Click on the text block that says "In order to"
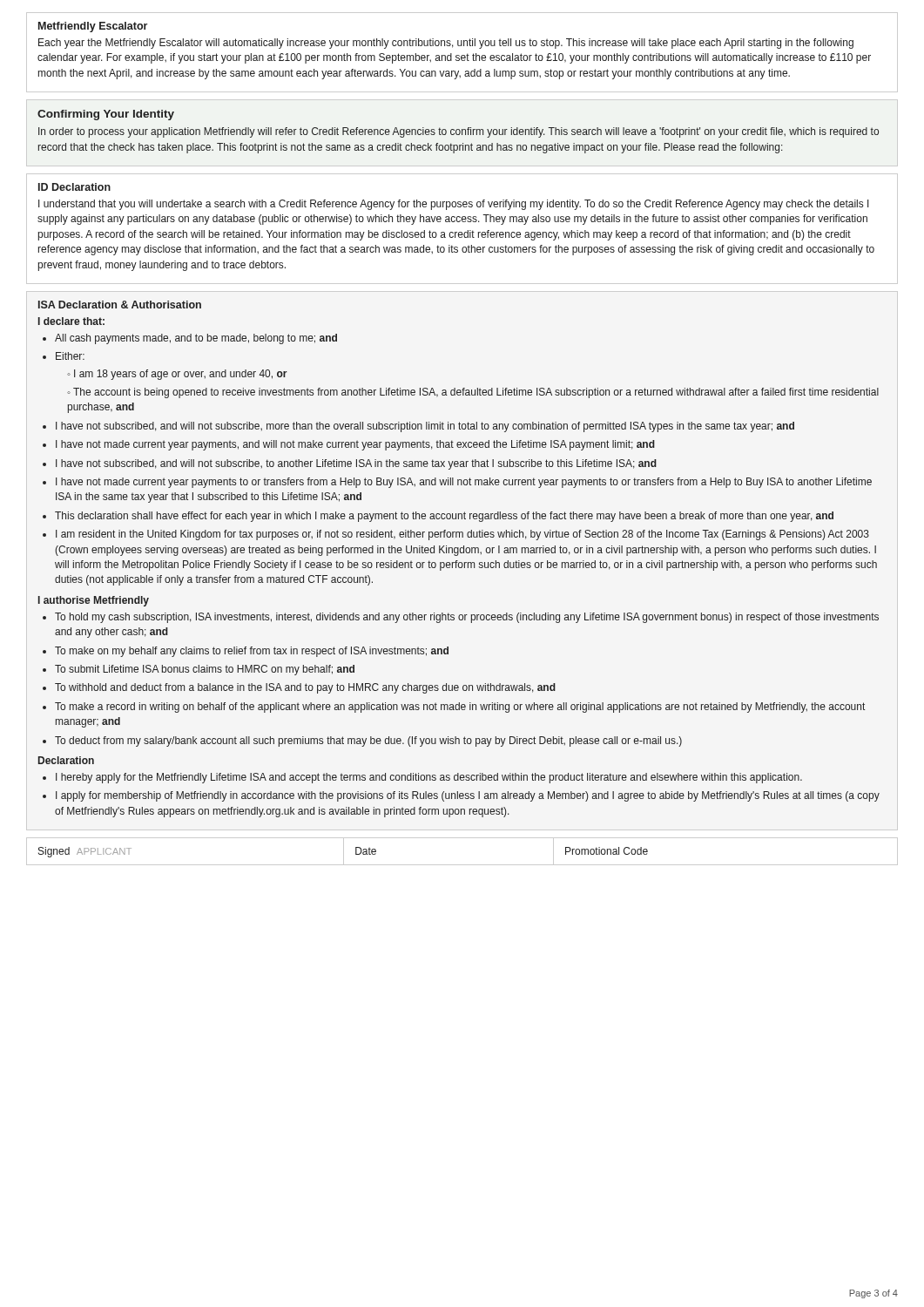The image size is (924, 1307). [462, 140]
